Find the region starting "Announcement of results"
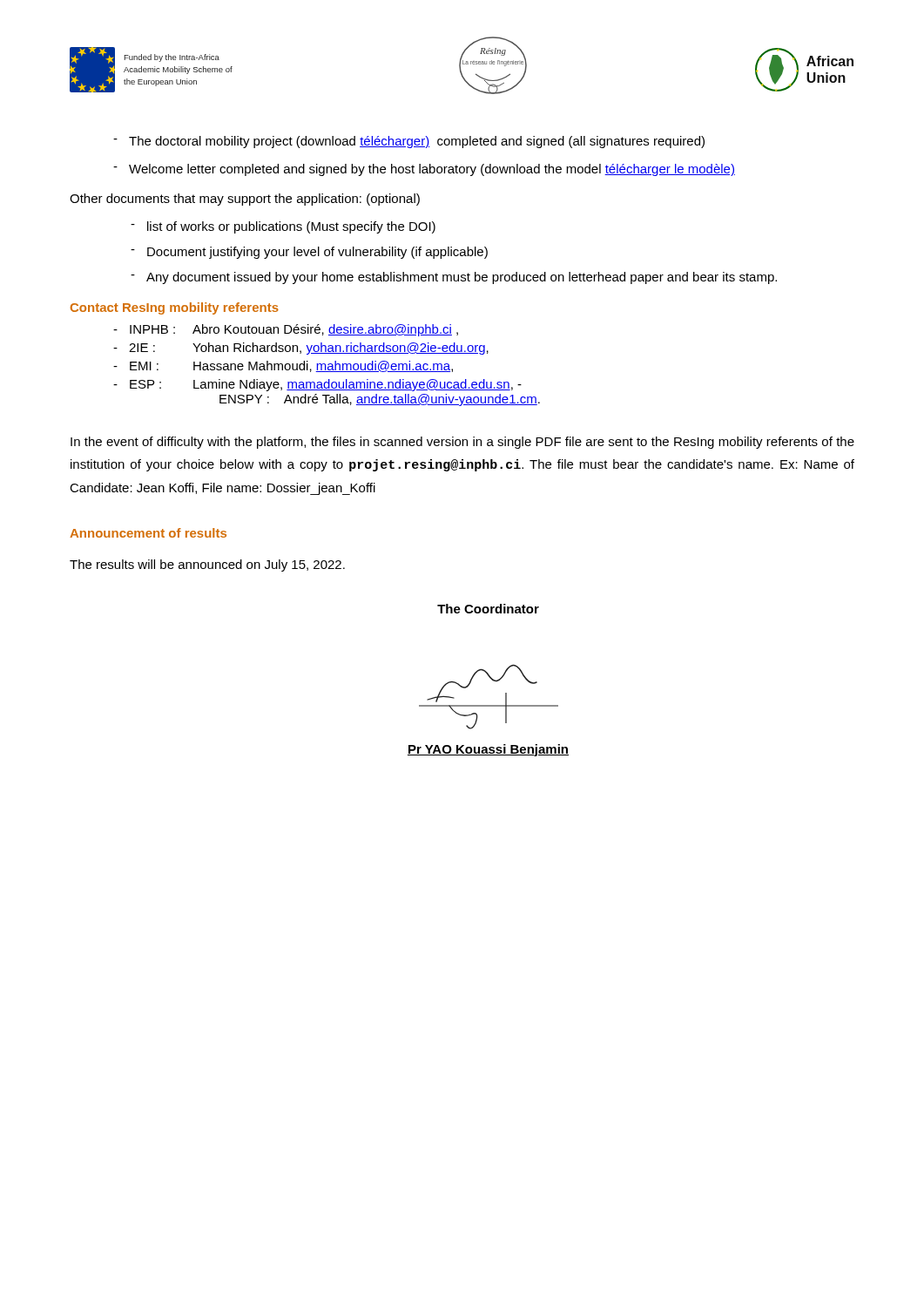Viewport: 924px width, 1307px height. tap(148, 532)
